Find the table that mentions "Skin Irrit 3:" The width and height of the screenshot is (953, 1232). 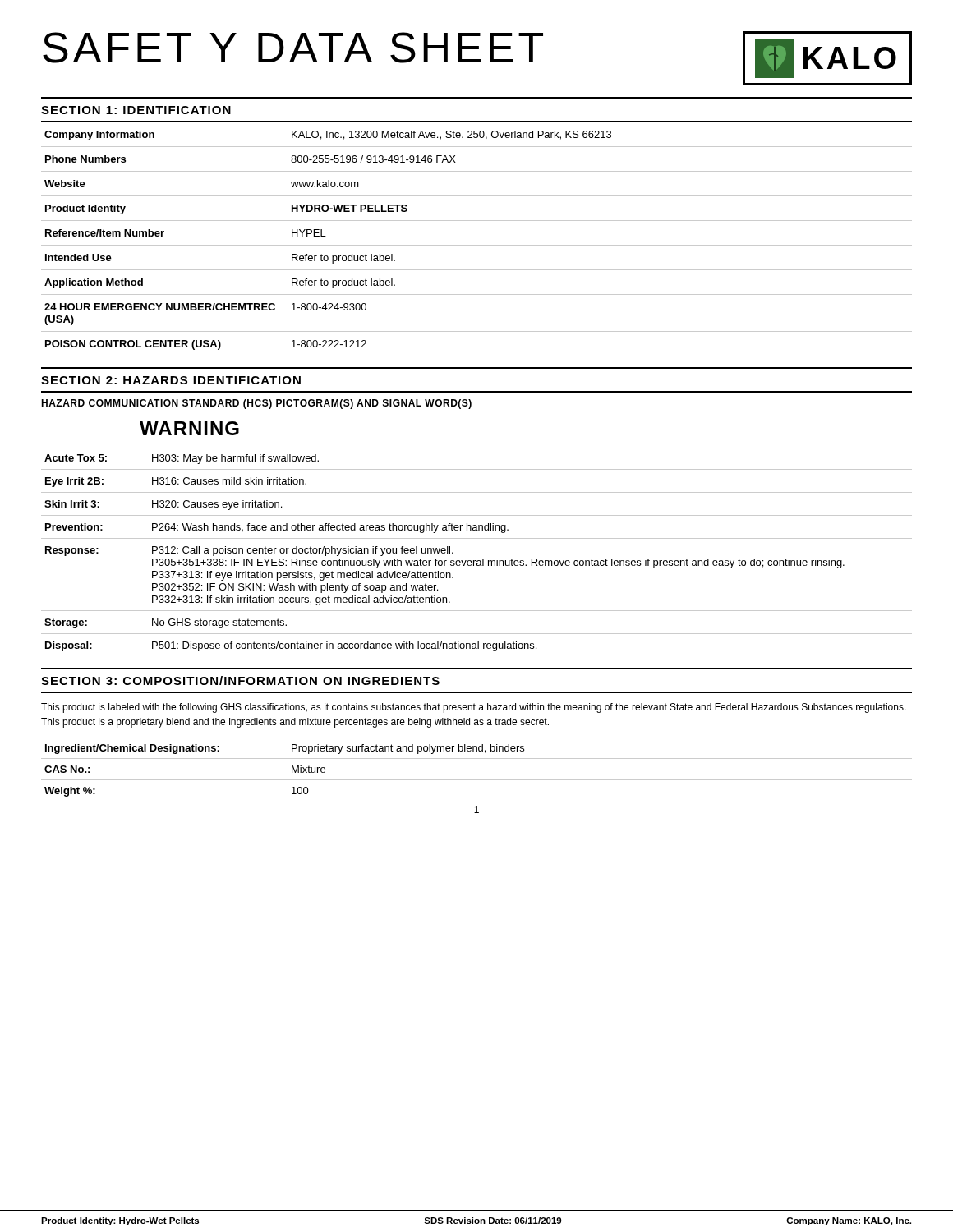click(x=476, y=552)
